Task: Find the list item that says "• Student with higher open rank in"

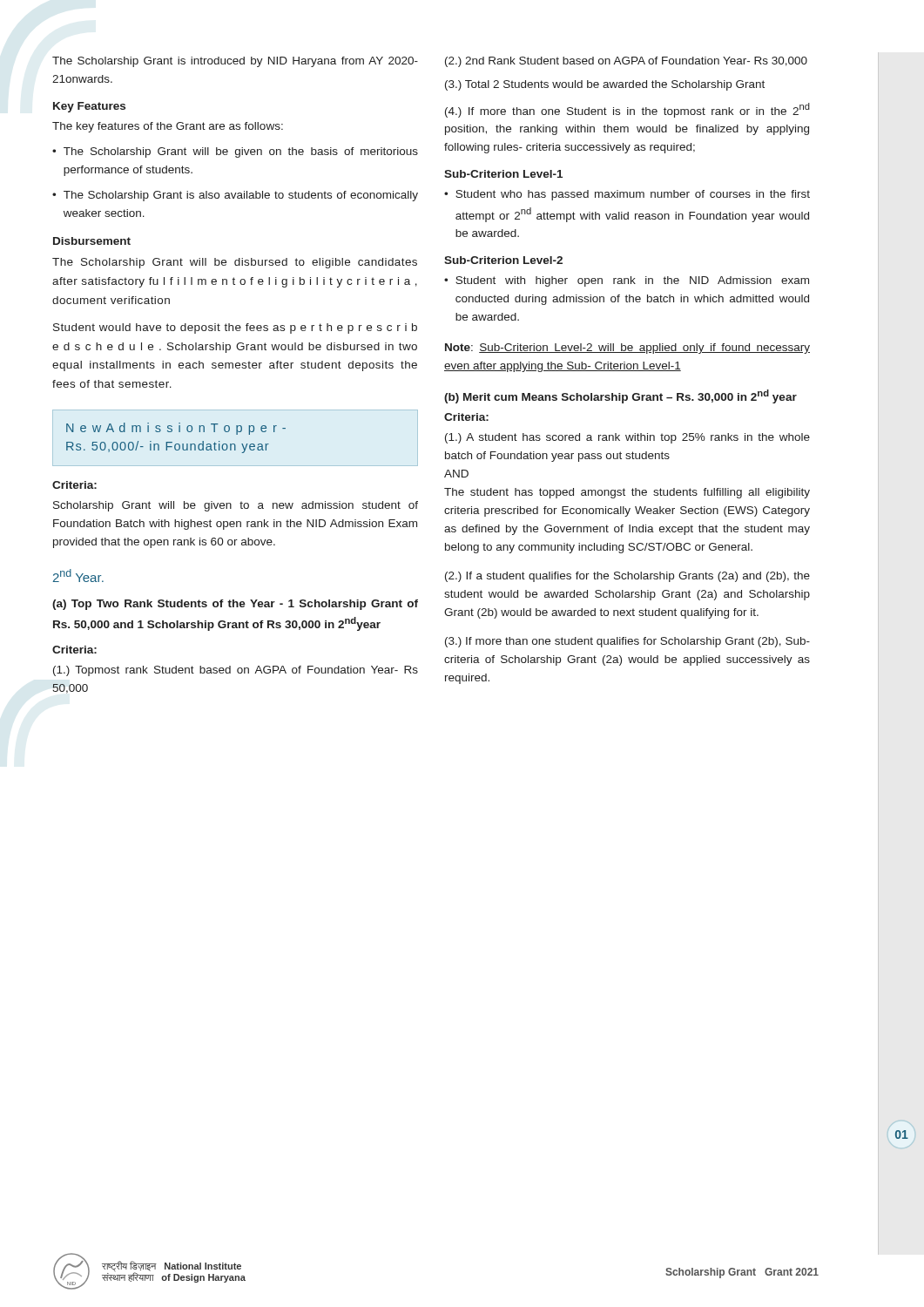Action: pos(627,299)
